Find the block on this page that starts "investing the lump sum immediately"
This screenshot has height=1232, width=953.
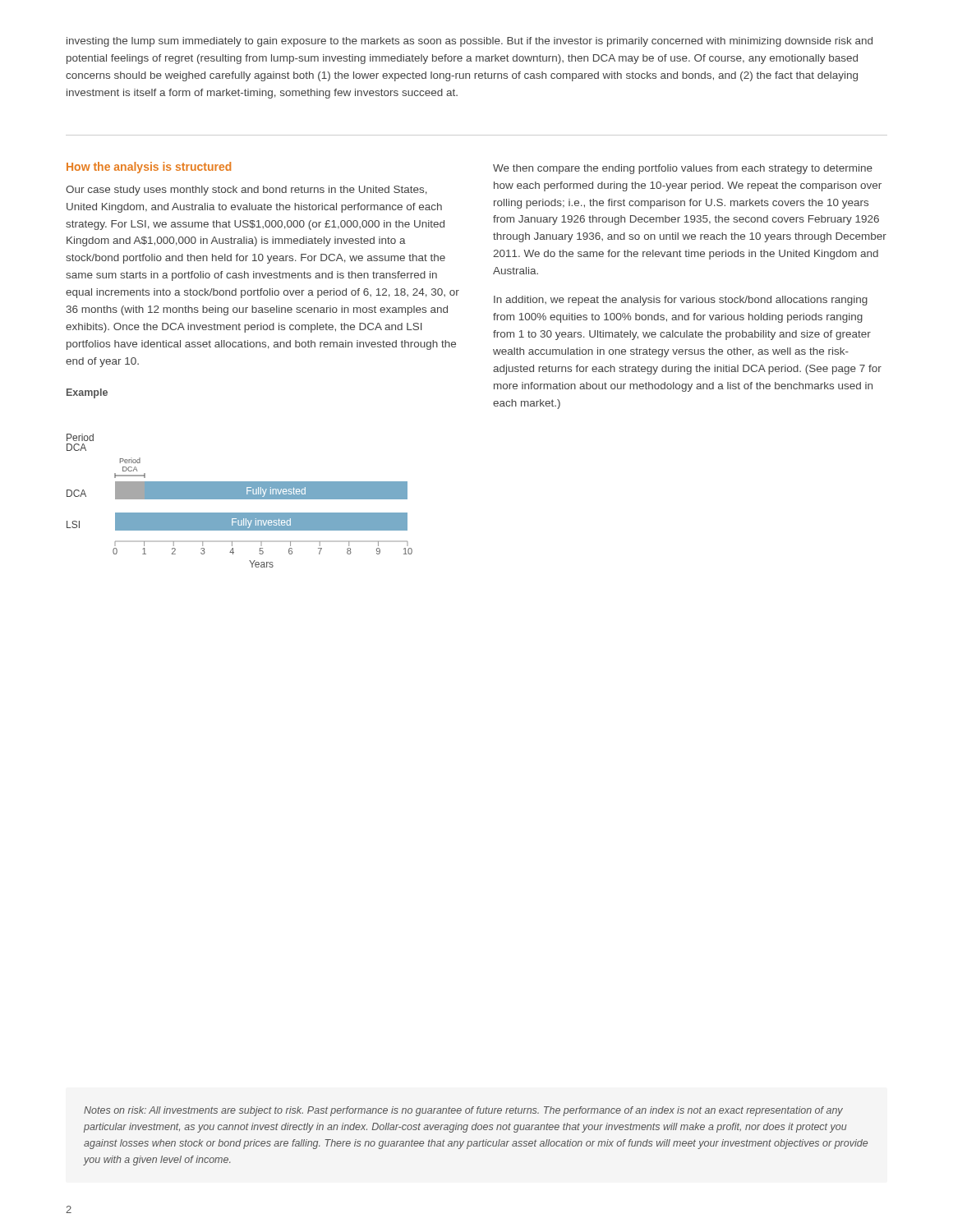[x=476, y=67]
